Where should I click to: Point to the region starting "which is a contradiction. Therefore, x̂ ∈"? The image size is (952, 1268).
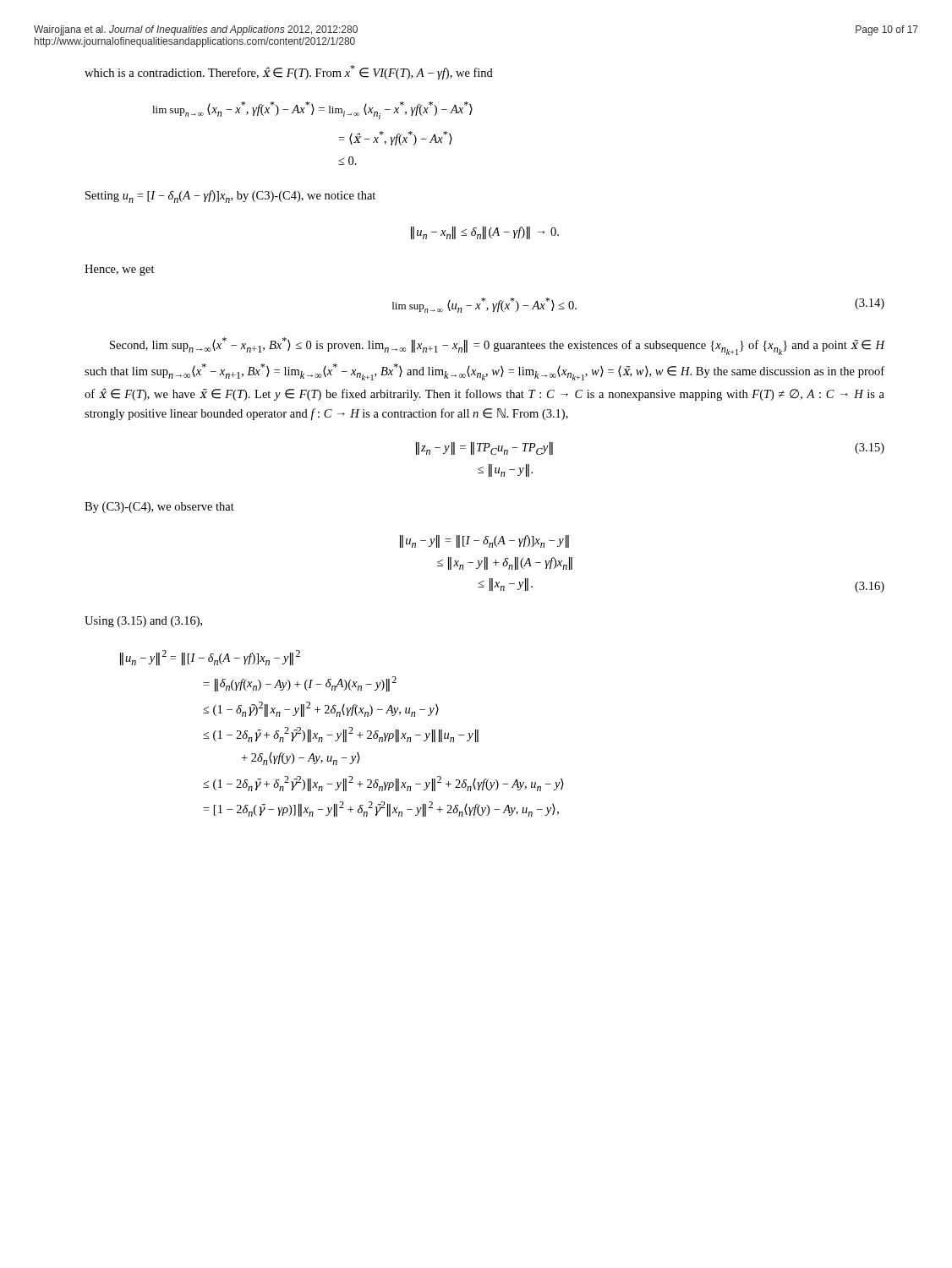289,71
